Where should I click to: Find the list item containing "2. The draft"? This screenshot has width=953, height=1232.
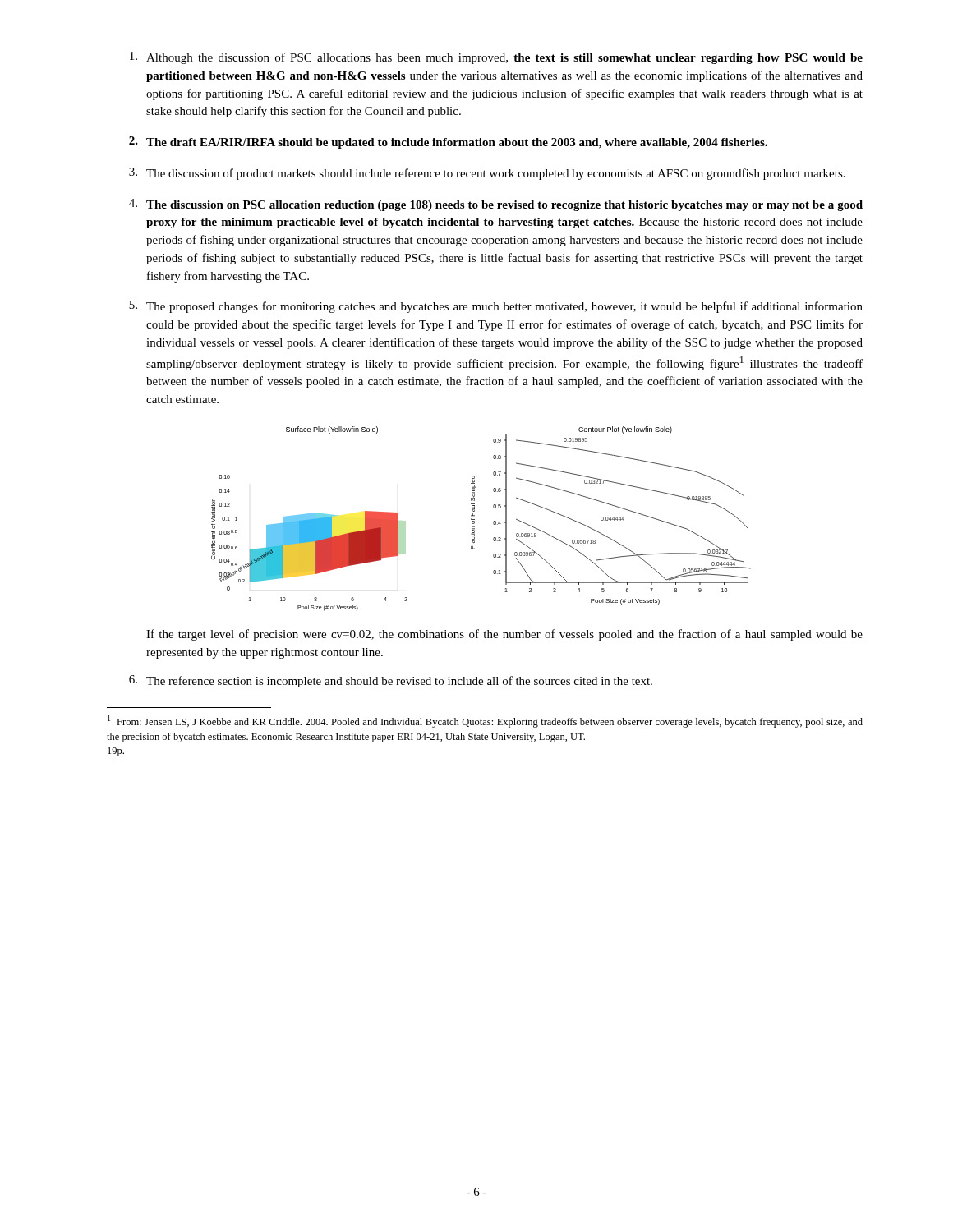pos(485,143)
